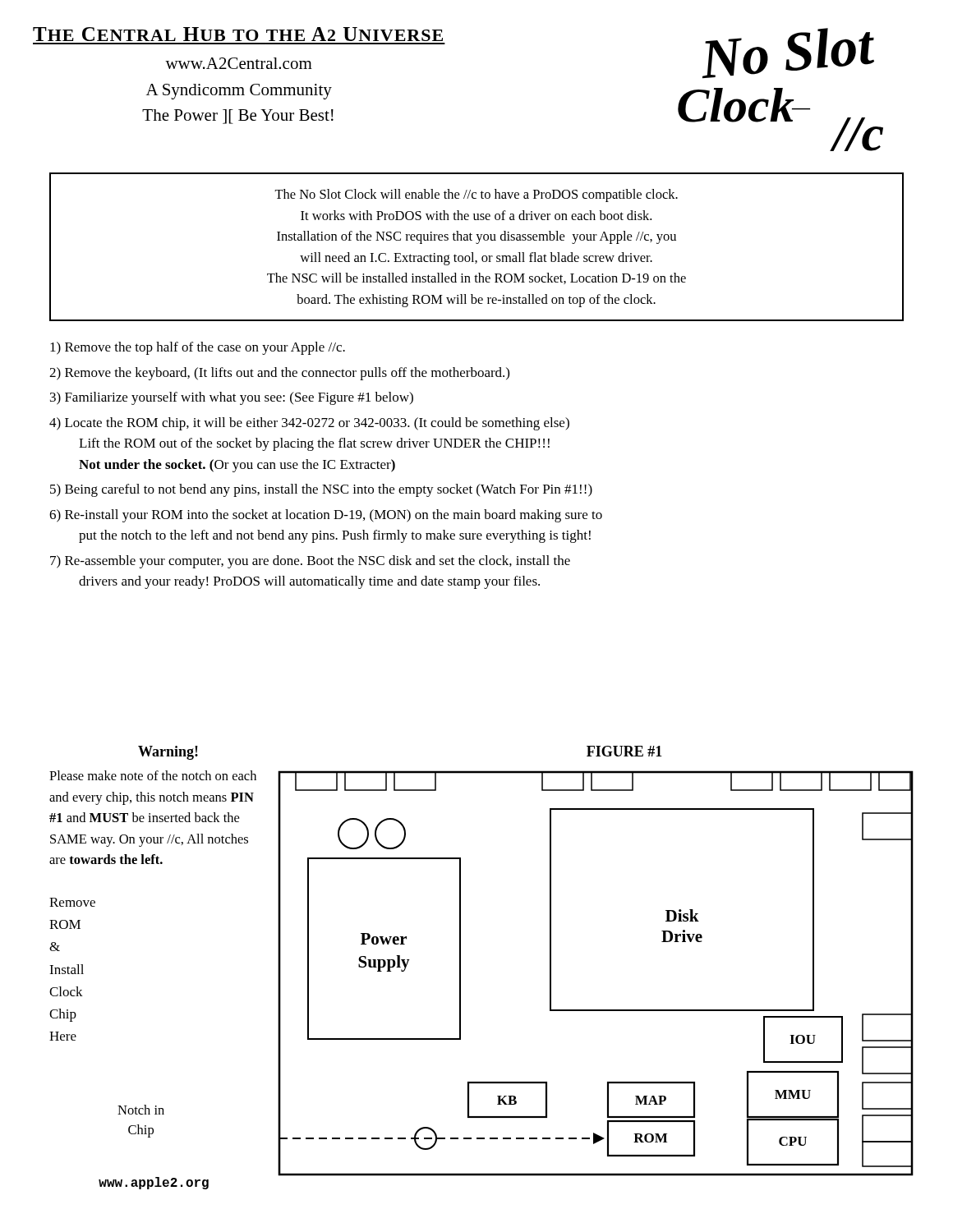Navigate to the text starting "3) Familiarize yourself with what you see: (See"
This screenshot has width=953, height=1232.
[232, 397]
